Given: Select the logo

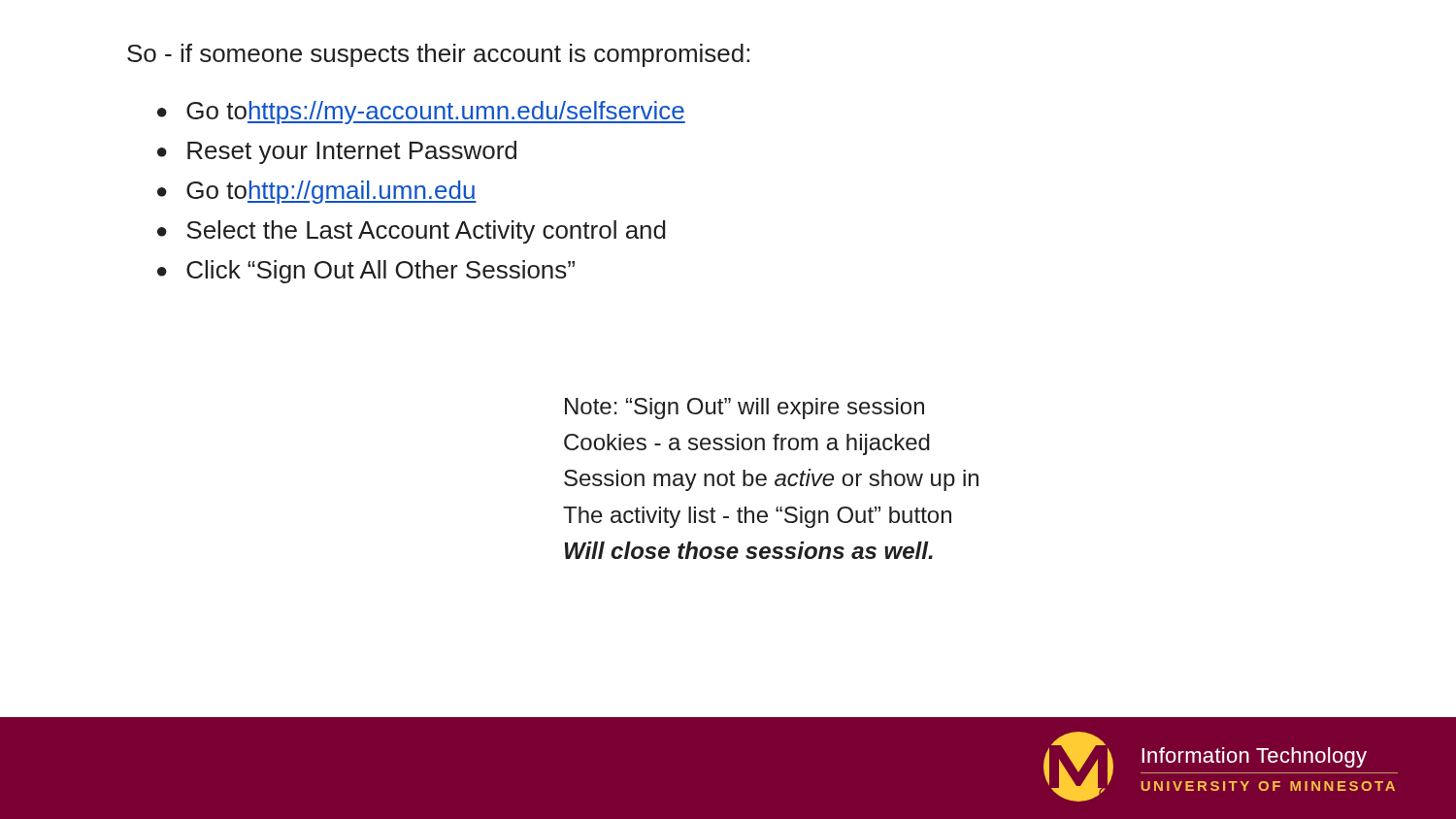Looking at the screenshot, I should coord(1078,768).
